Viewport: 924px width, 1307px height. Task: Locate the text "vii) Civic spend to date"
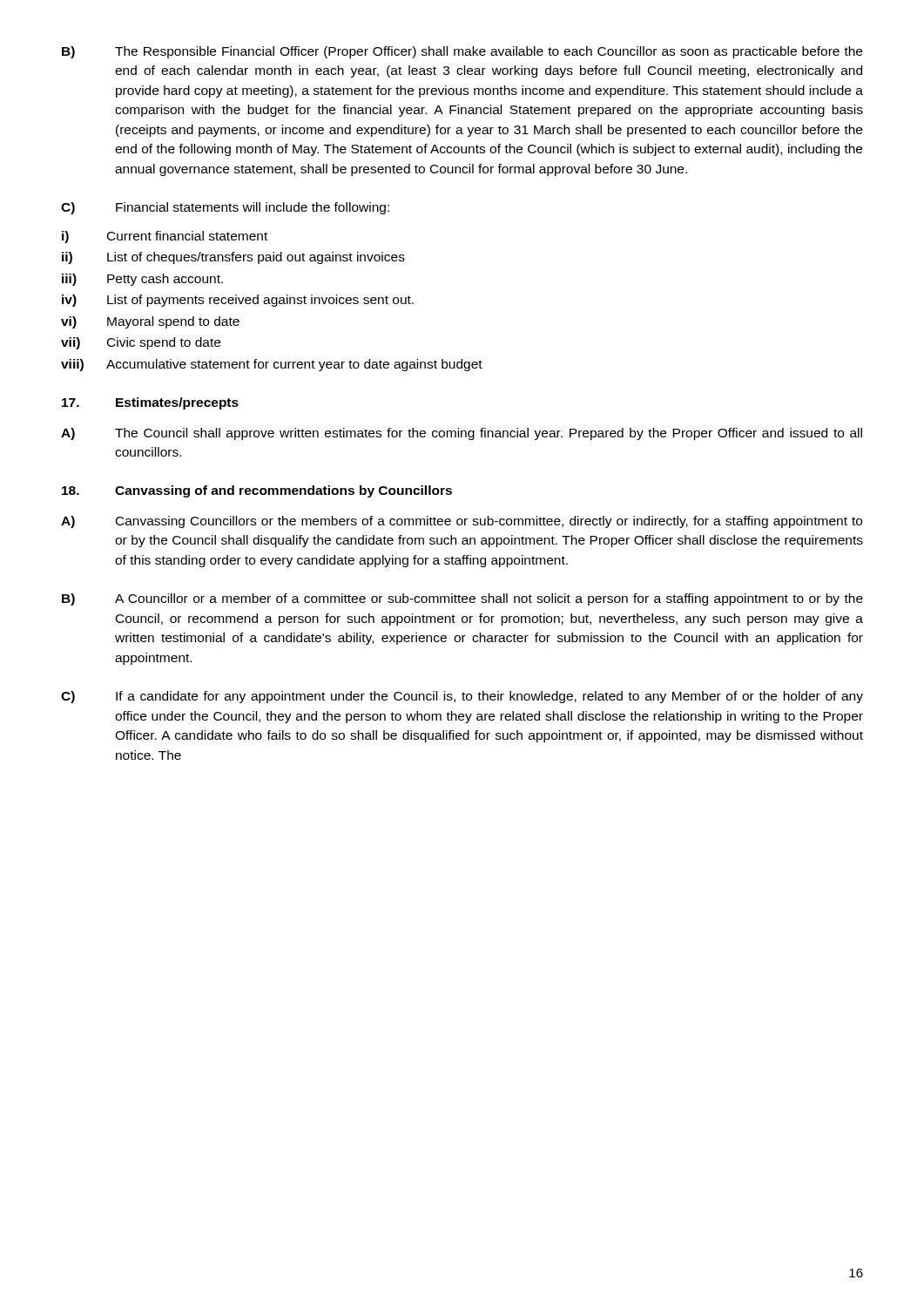(x=141, y=343)
